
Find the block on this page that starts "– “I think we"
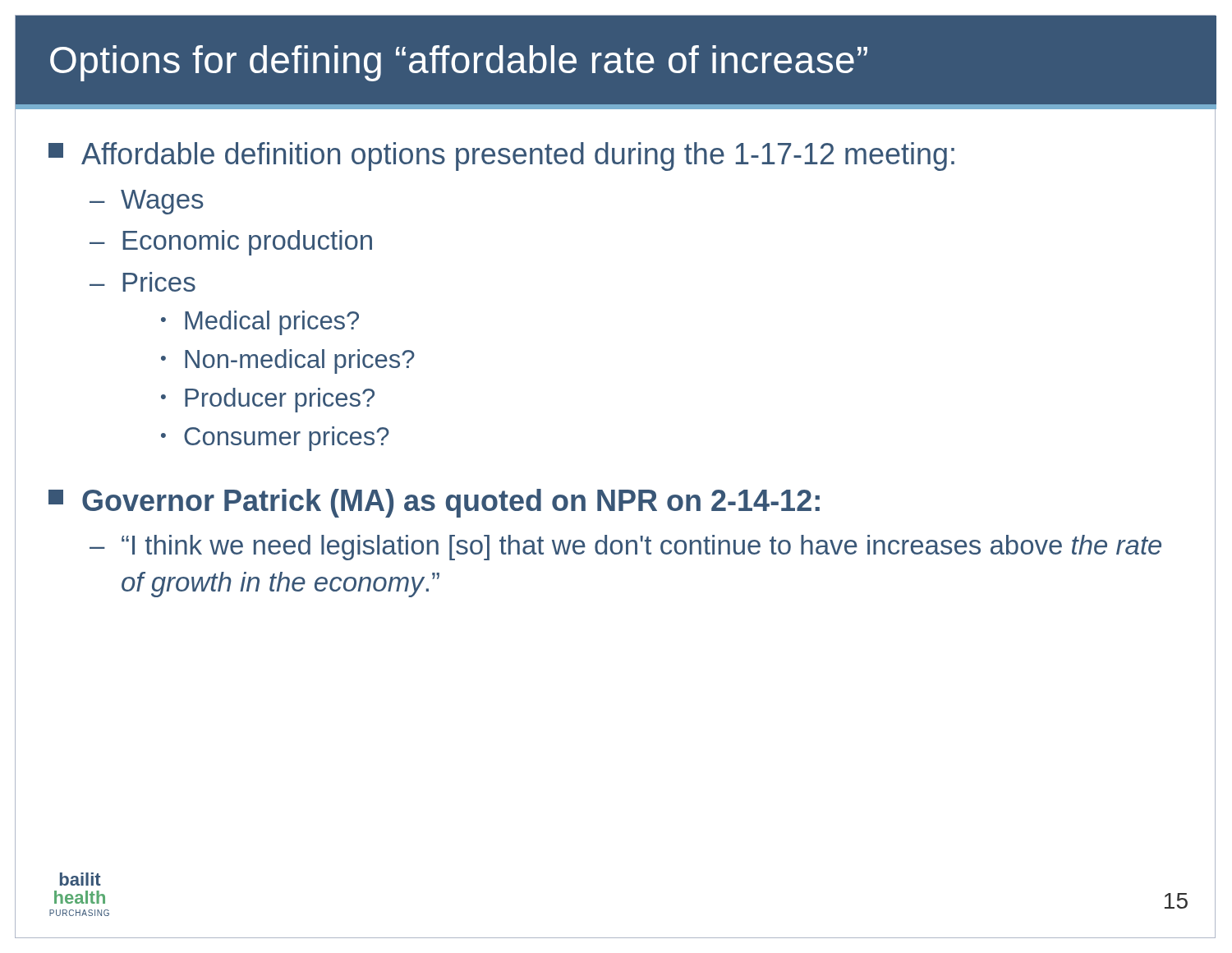[x=636, y=564]
